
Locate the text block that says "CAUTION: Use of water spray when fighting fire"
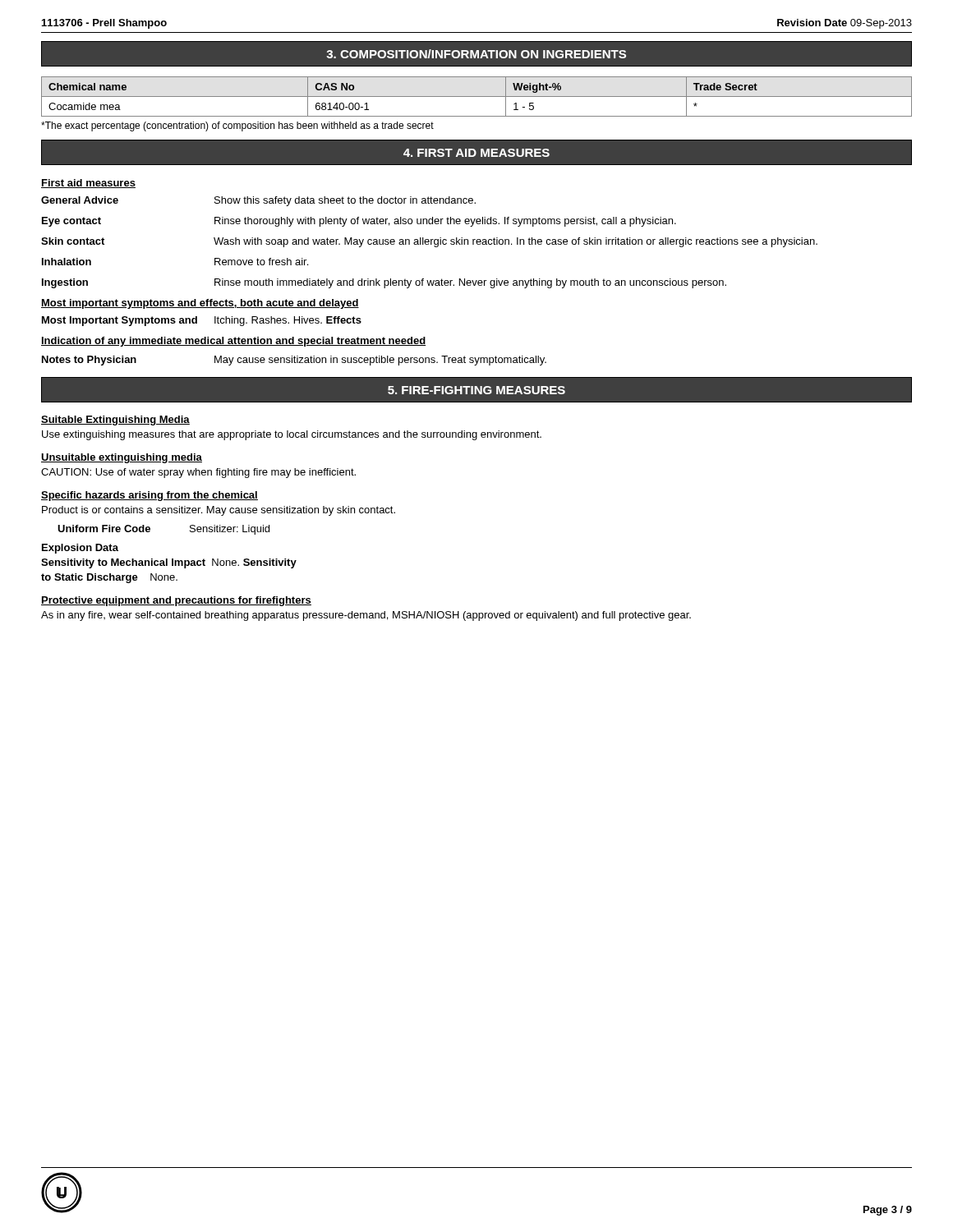coord(199,472)
